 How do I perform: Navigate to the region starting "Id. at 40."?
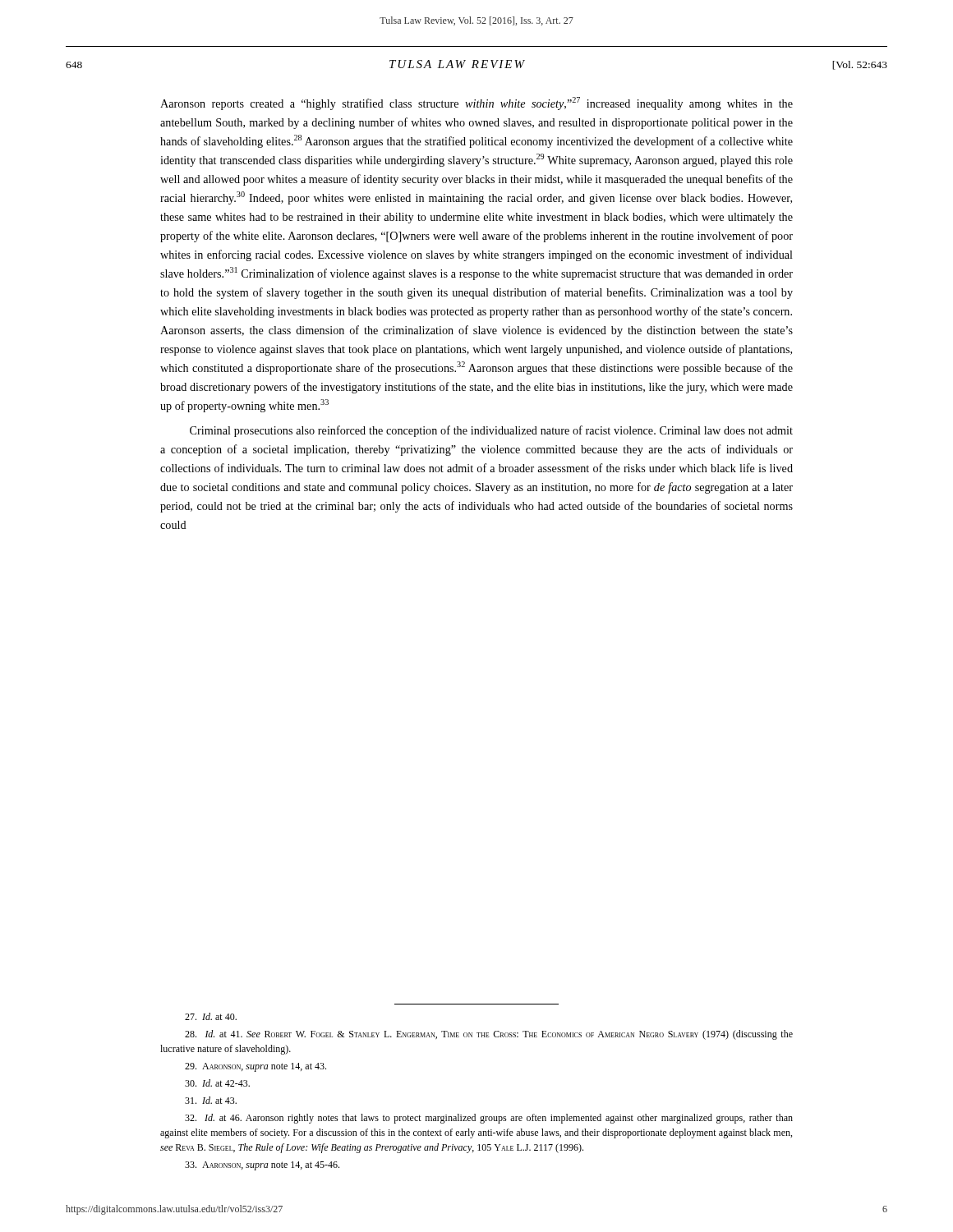211,1017
